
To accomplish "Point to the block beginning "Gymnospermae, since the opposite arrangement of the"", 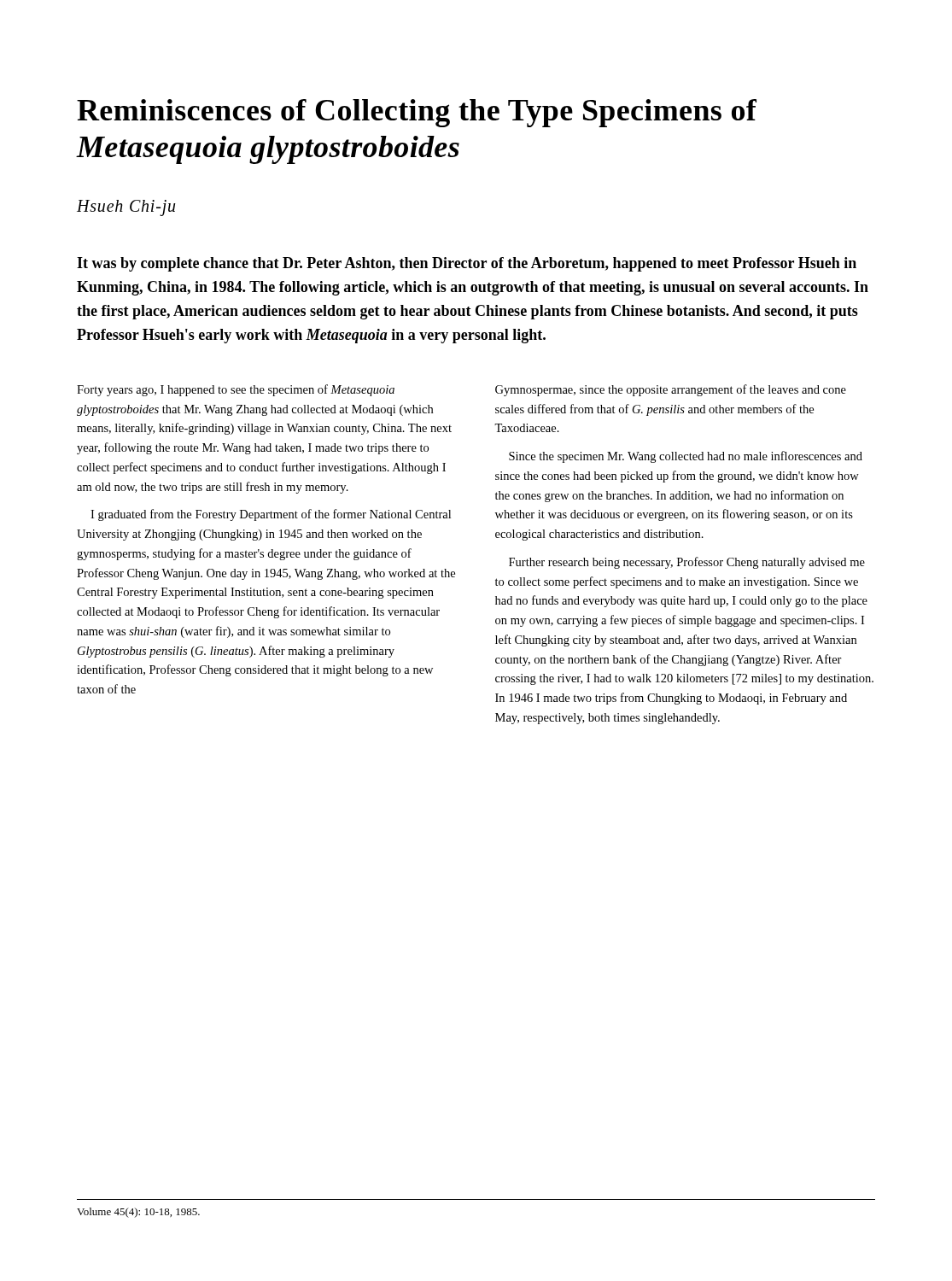I will tap(685, 554).
